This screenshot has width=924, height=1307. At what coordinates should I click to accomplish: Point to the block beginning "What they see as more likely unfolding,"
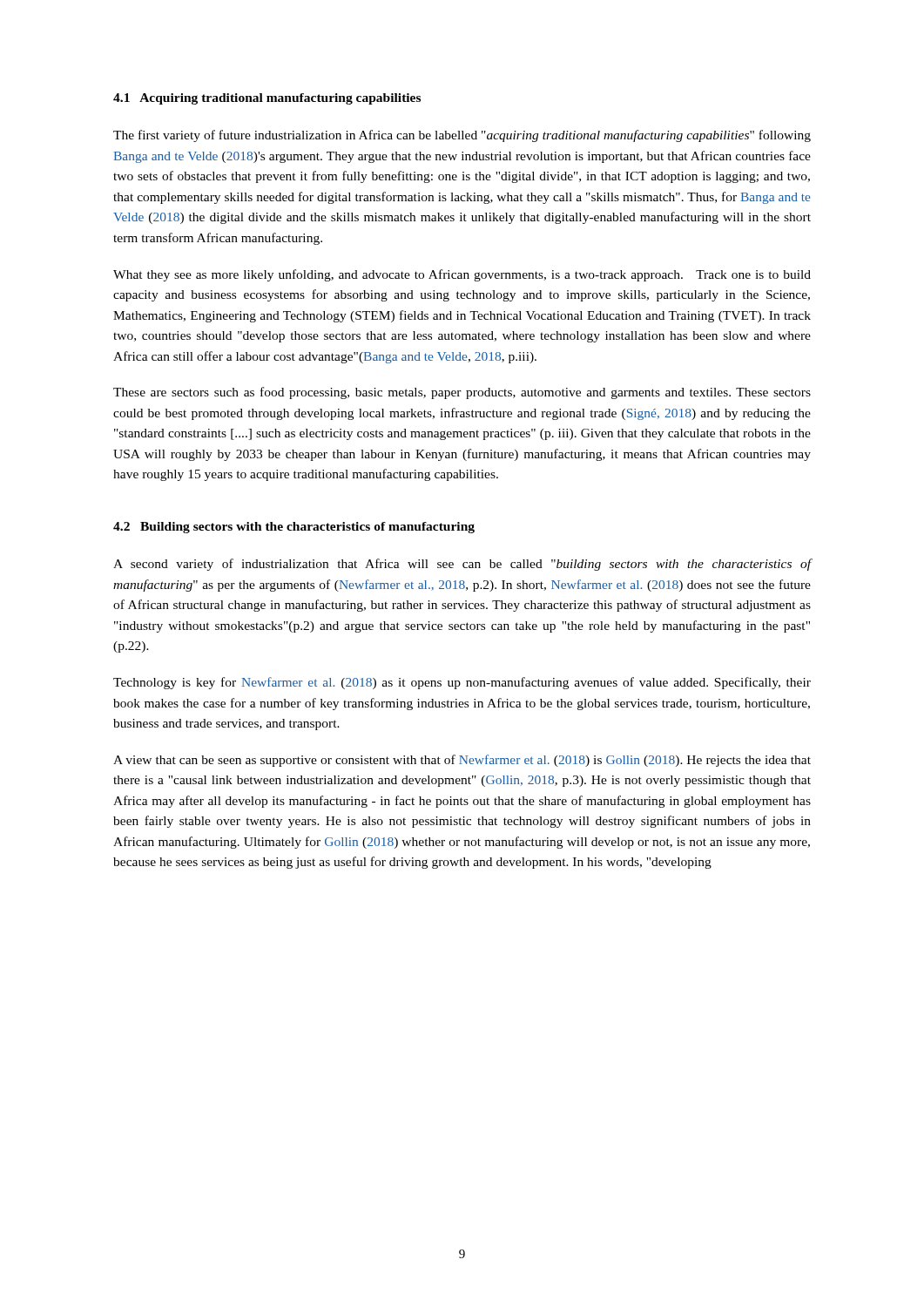coord(462,315)
